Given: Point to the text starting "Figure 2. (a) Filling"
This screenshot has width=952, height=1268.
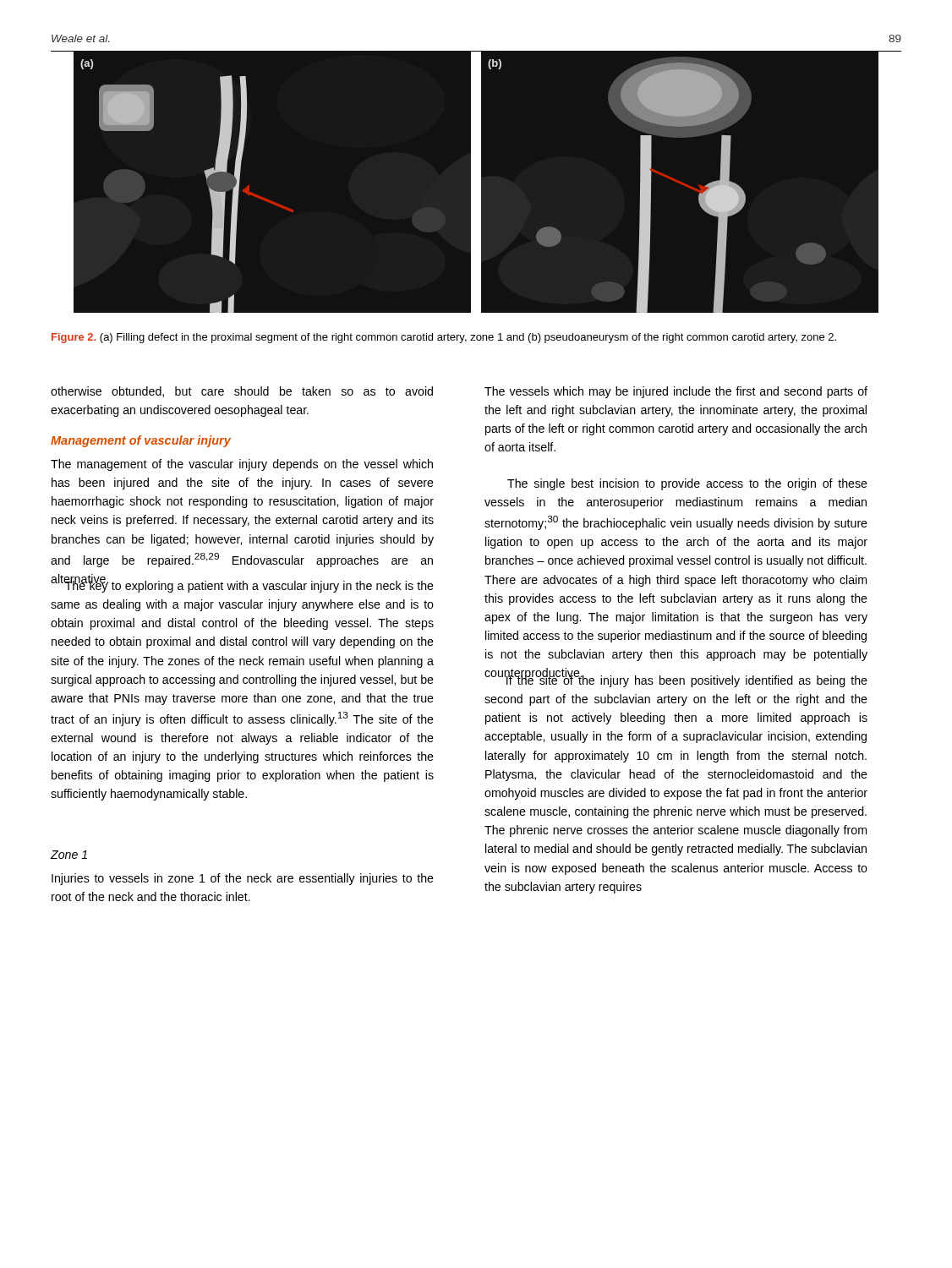Looking at the screenshot, I should [444, 337].
